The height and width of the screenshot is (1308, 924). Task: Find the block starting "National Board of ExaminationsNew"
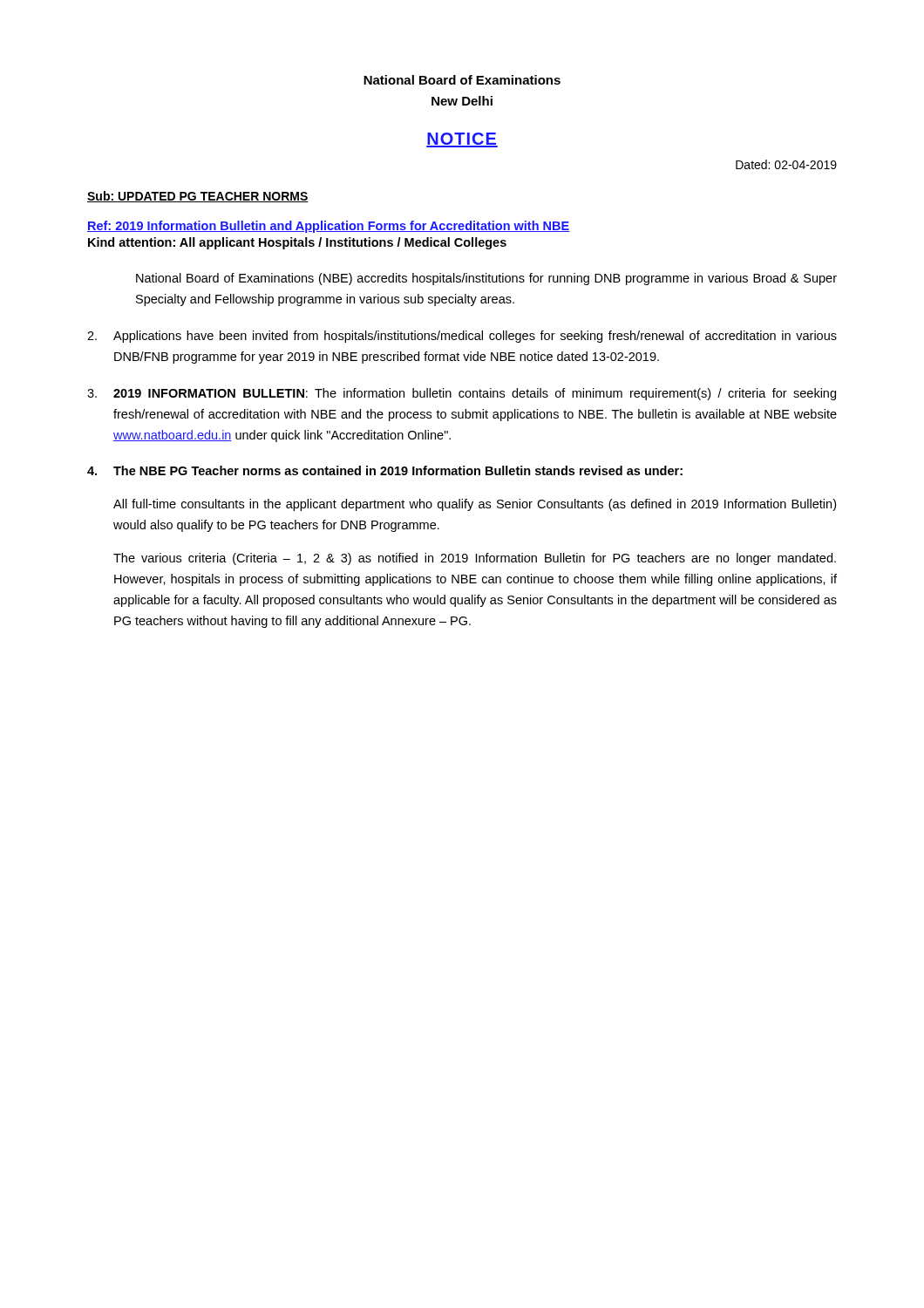[x=462, y=90]
